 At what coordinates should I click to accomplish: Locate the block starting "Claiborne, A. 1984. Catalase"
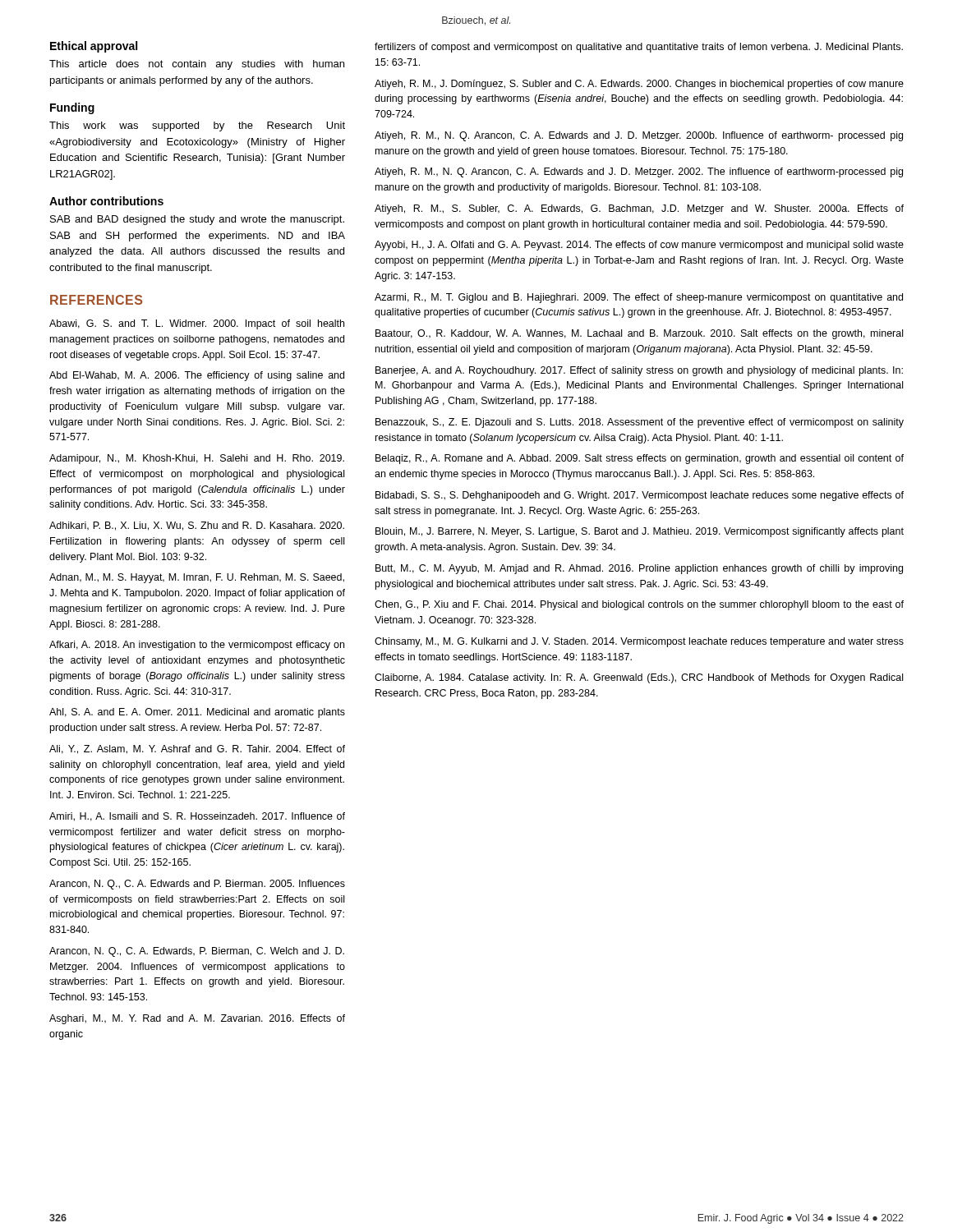[639, 685]
